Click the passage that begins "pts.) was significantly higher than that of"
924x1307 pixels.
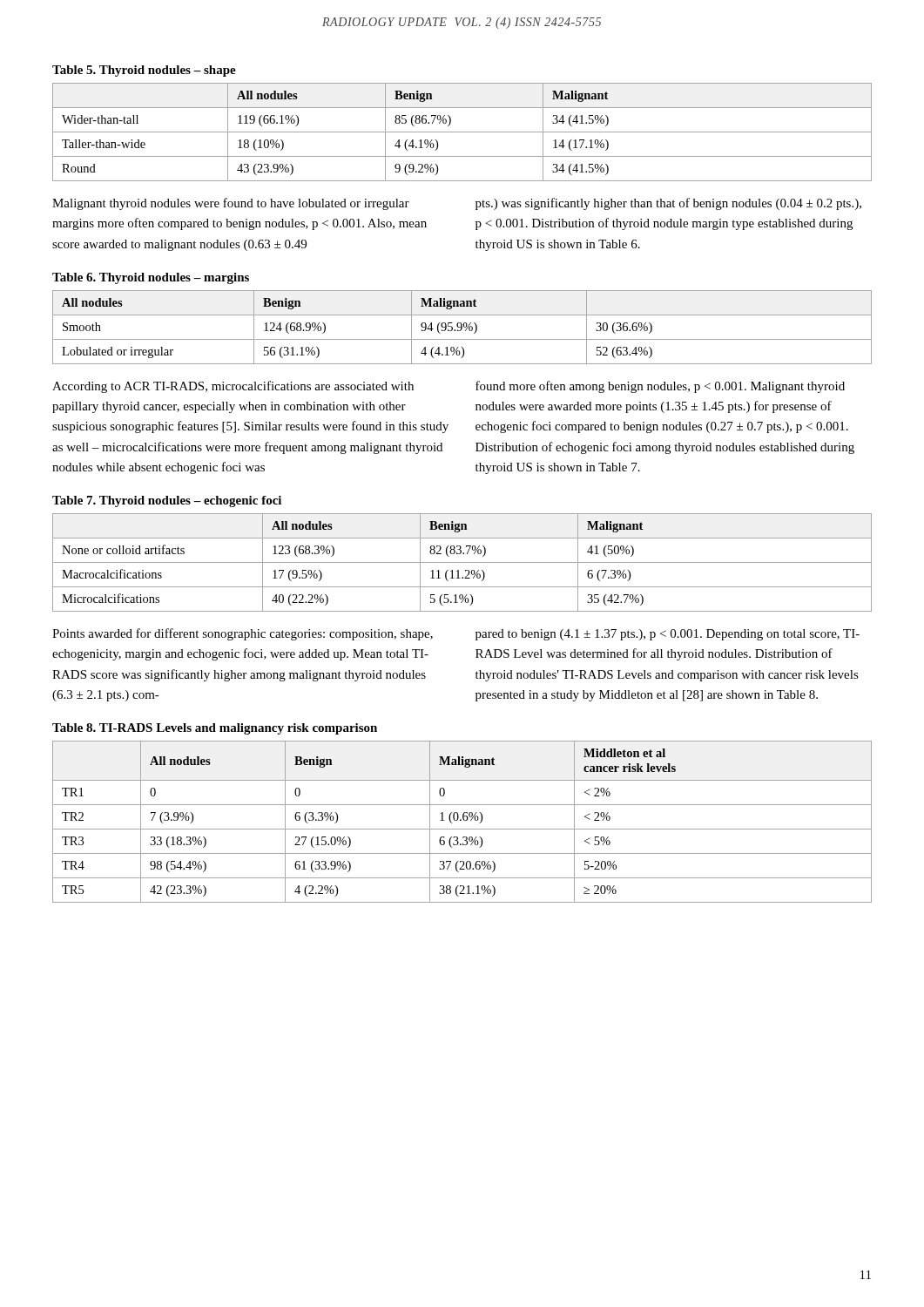point(669,223)
